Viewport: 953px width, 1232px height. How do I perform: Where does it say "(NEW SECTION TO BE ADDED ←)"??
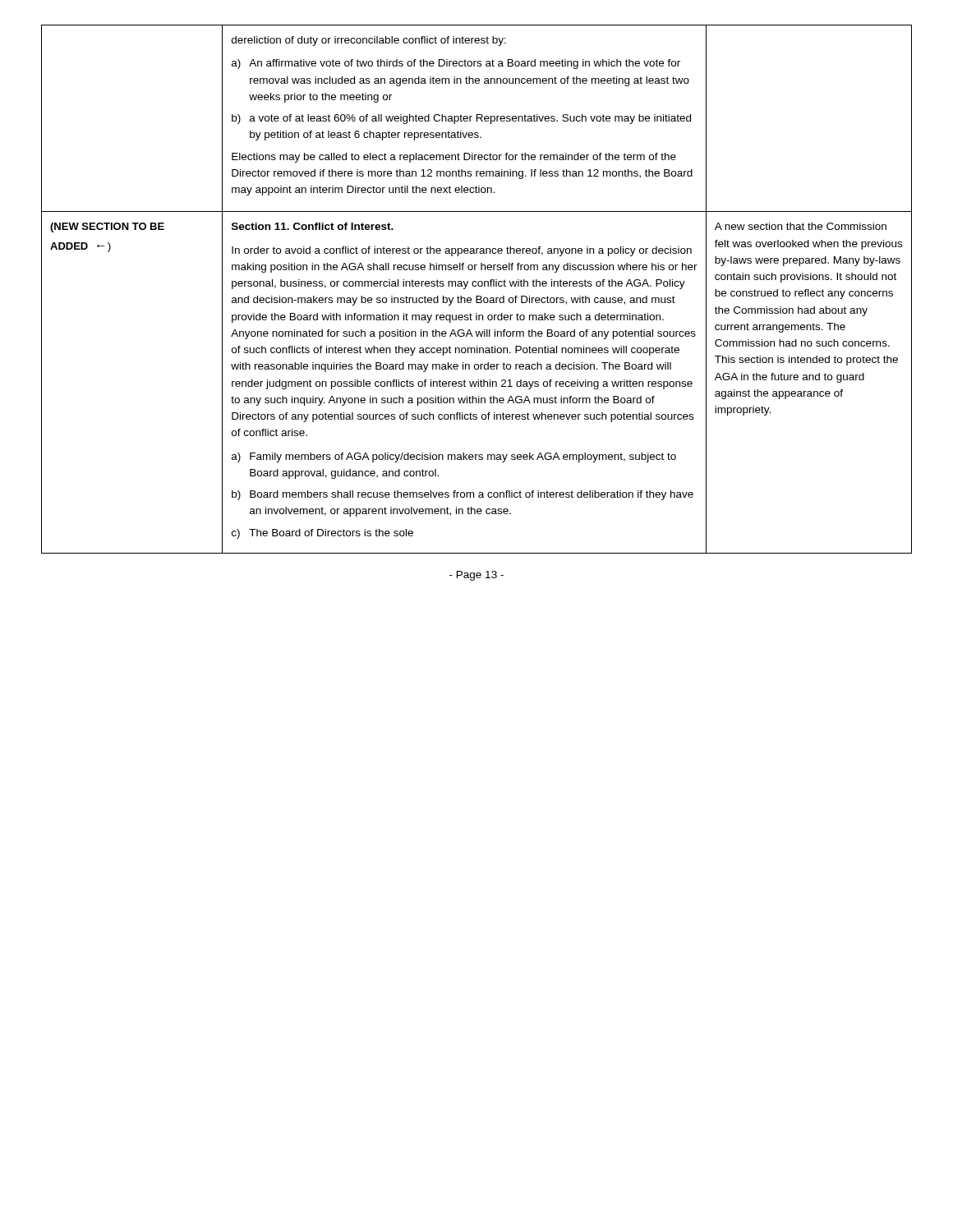[107, 236]
